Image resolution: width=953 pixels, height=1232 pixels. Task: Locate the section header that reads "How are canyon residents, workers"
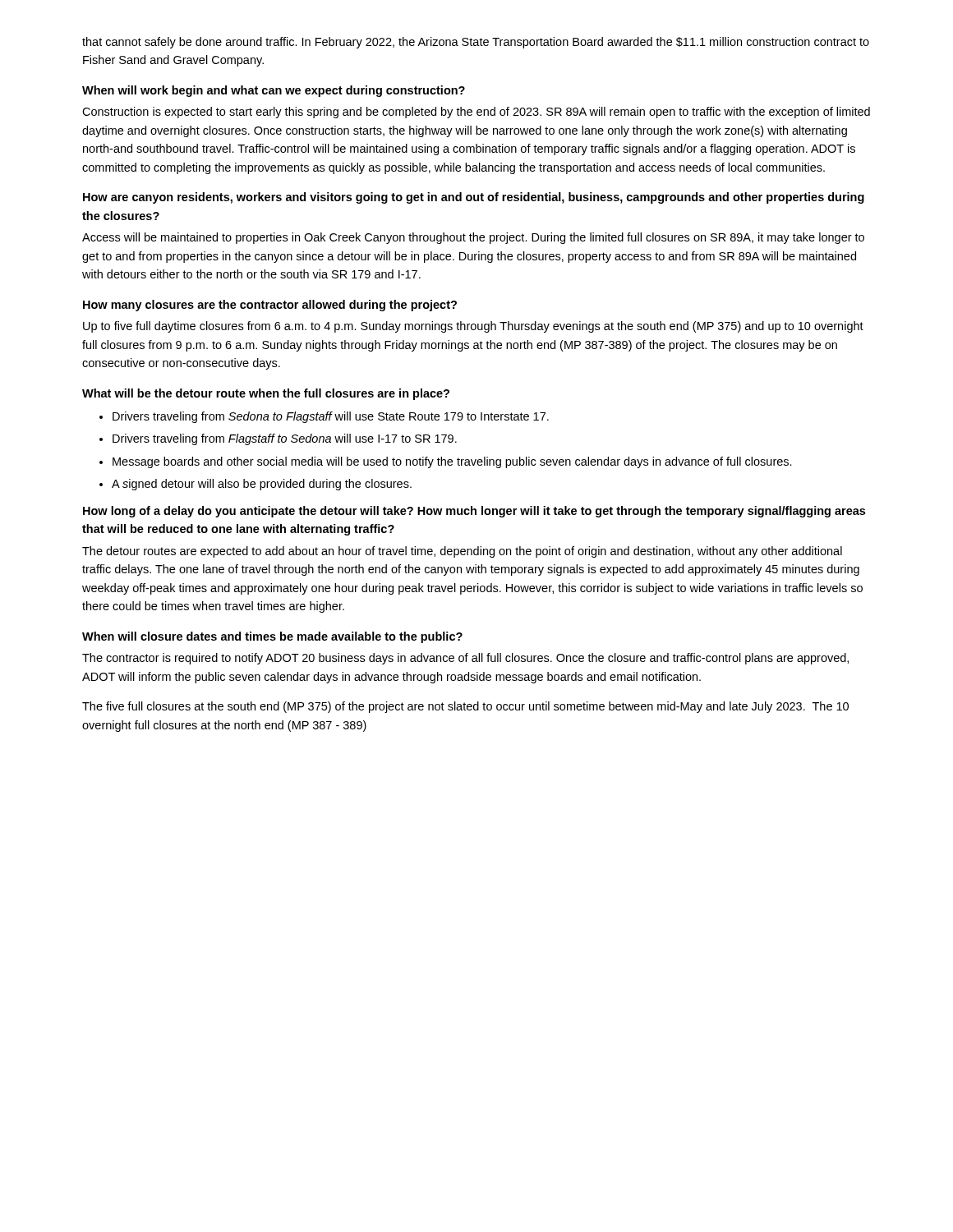473,207
